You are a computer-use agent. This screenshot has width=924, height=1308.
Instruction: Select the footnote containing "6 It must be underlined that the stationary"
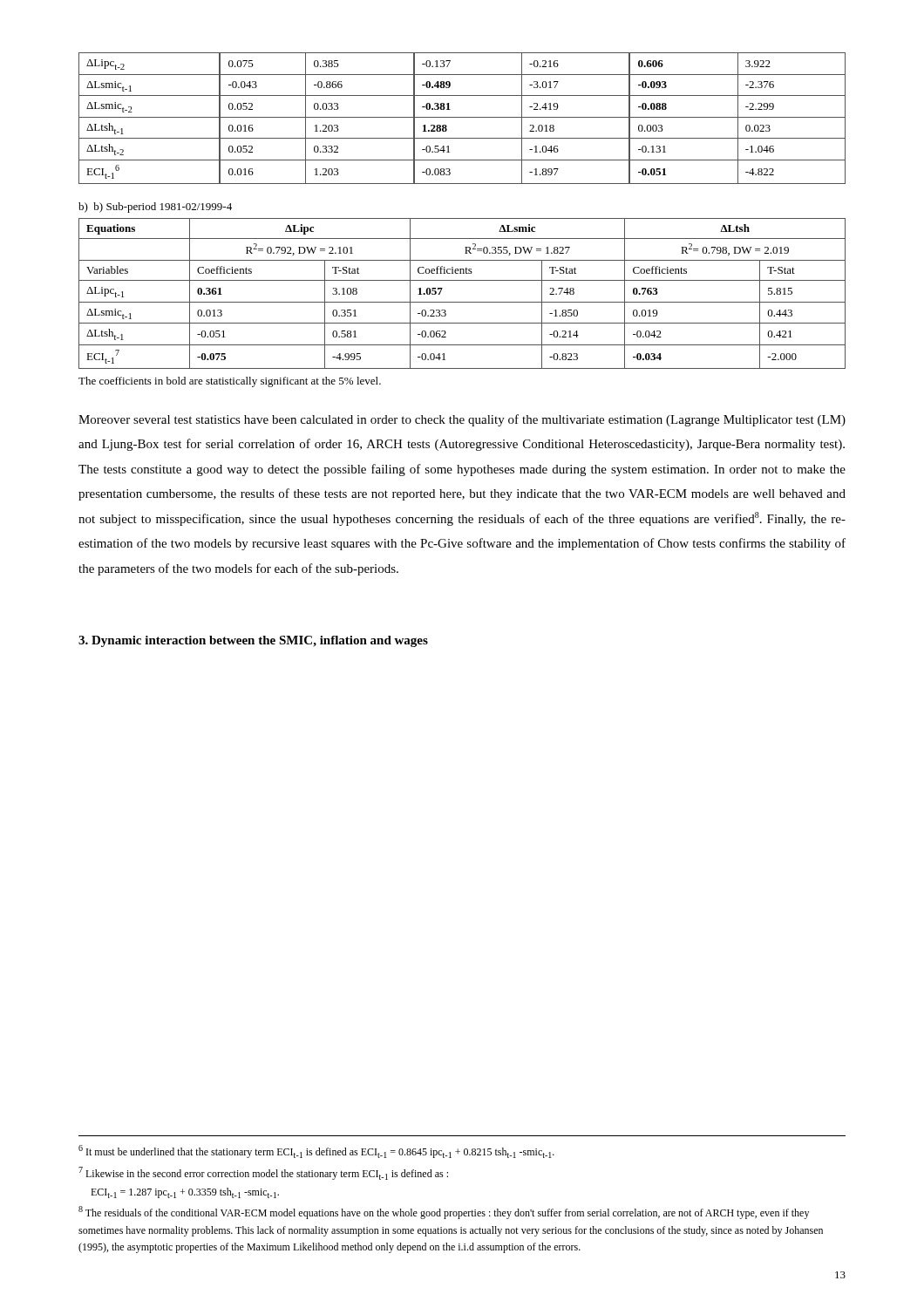317,1152
